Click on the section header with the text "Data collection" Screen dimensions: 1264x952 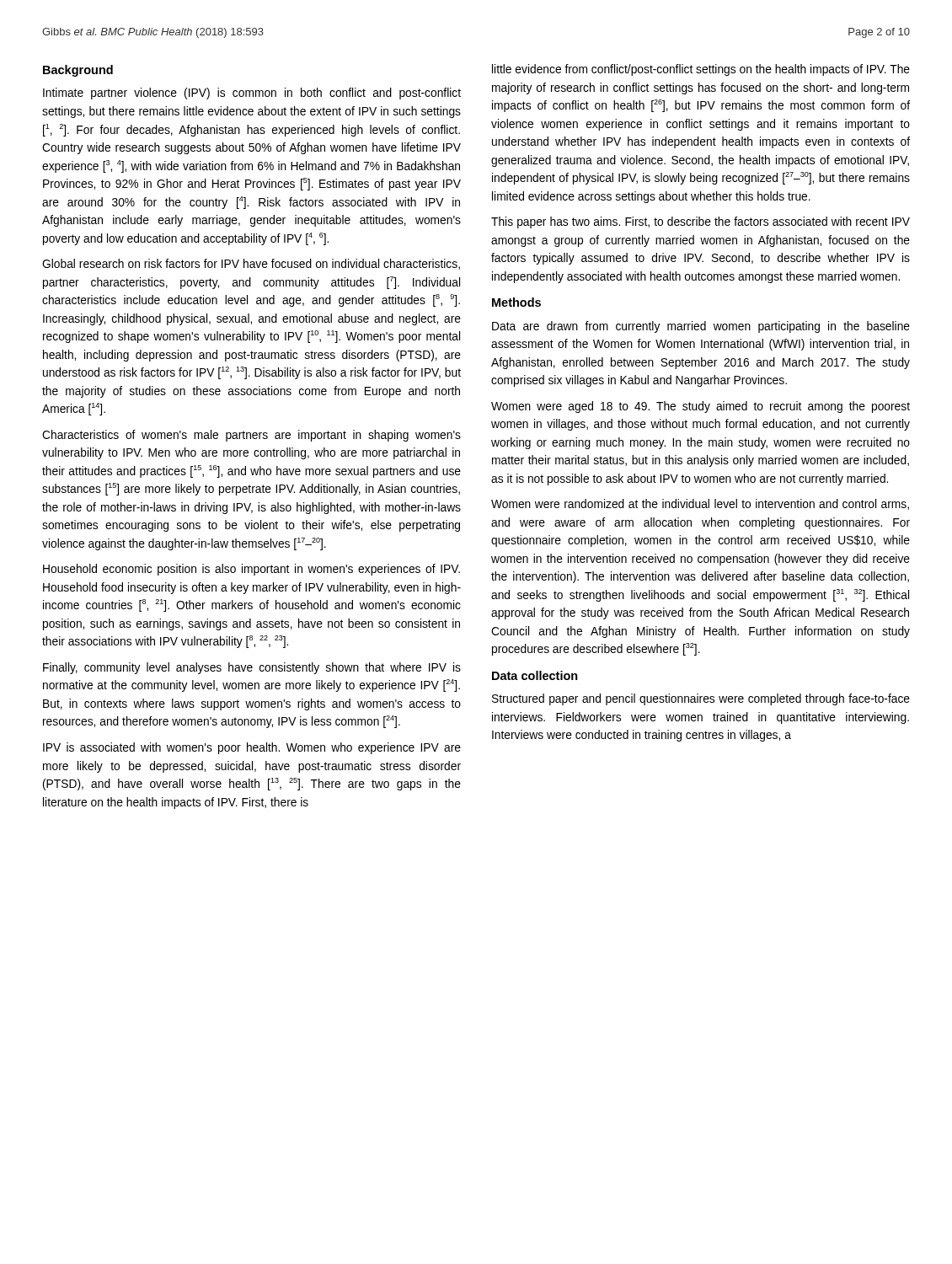(x=535, y=676)
